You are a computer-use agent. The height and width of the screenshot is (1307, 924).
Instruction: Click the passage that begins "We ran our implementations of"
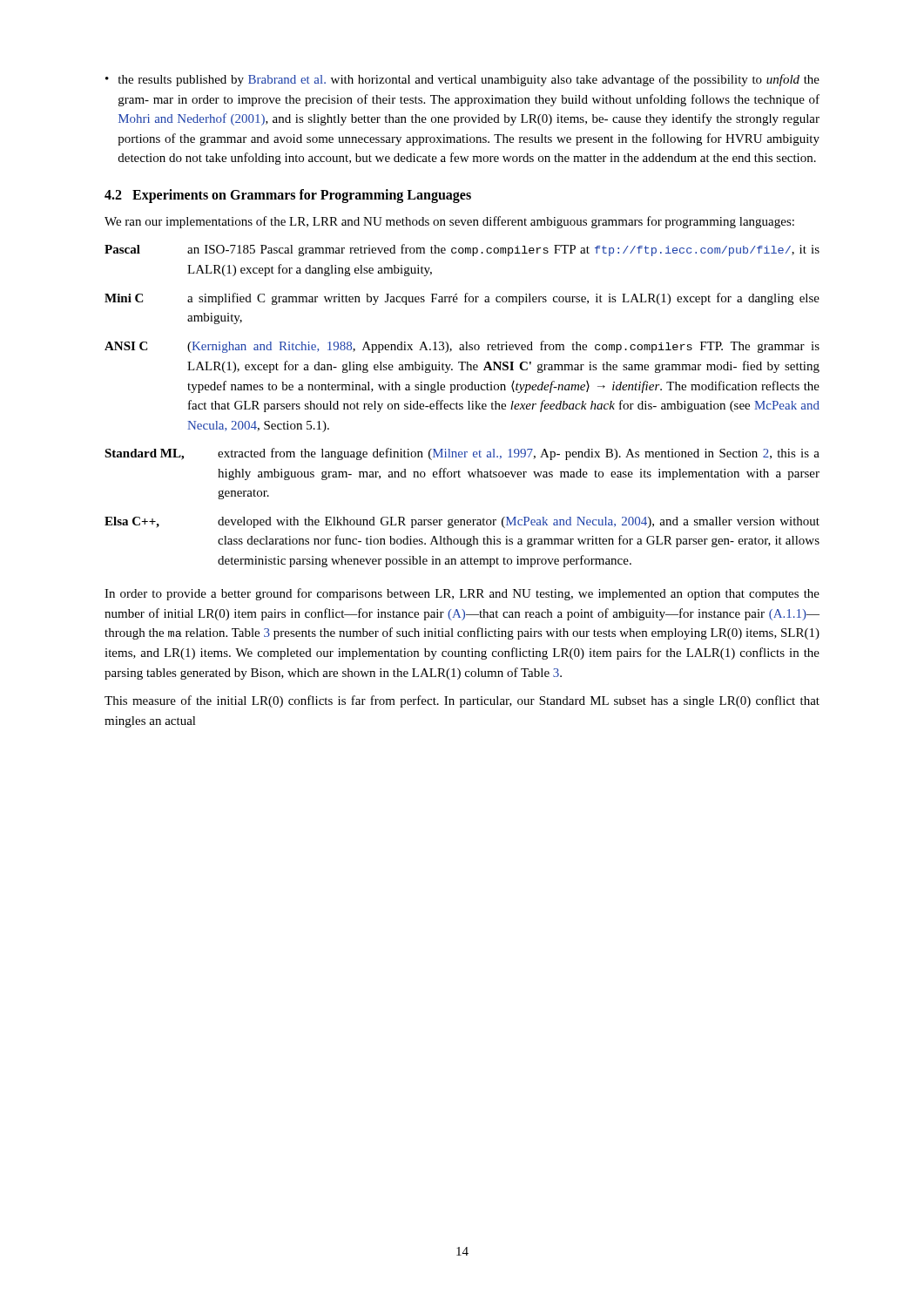click(x=450, y=221)
